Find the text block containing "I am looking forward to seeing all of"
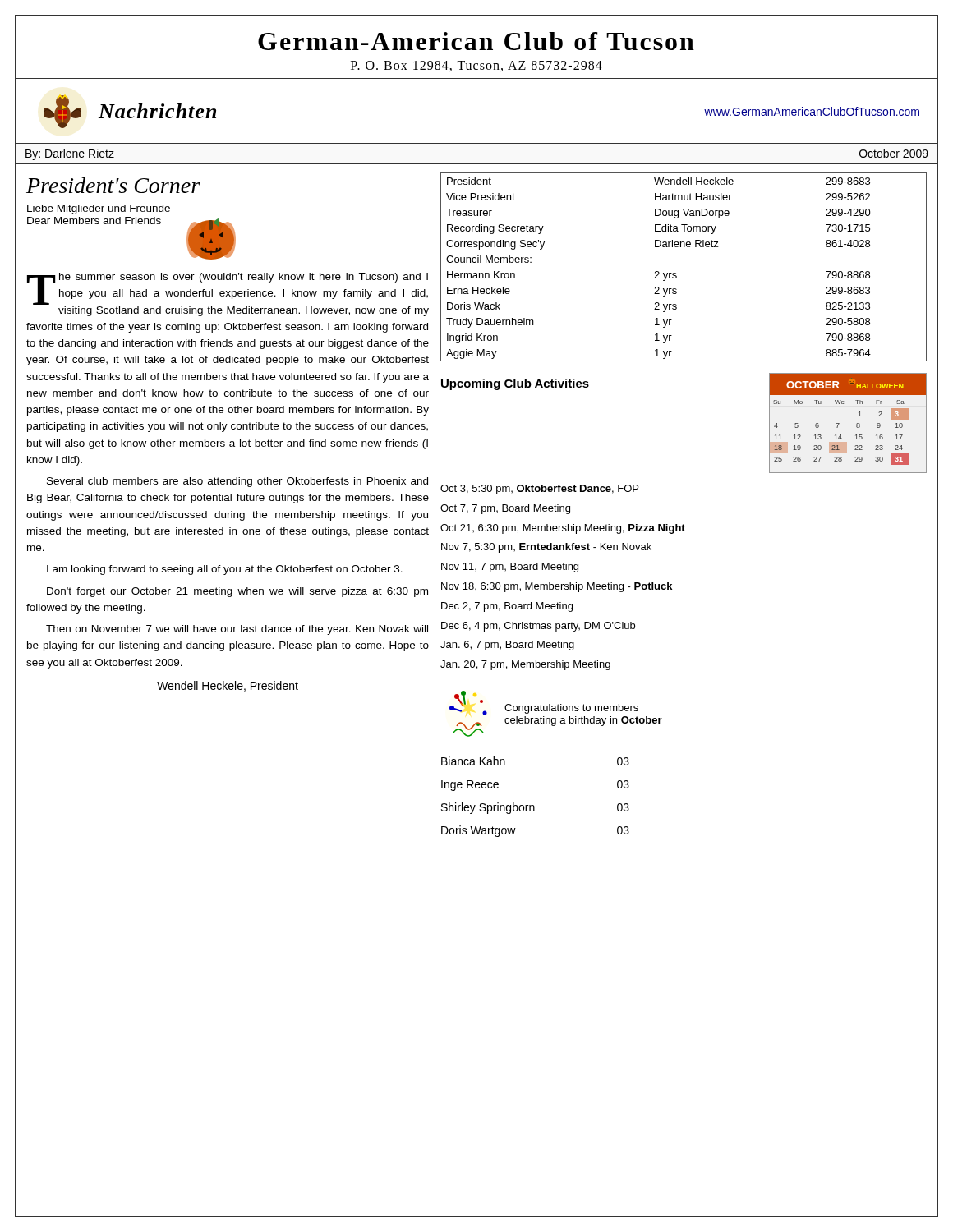 click(x=224, y=569)
